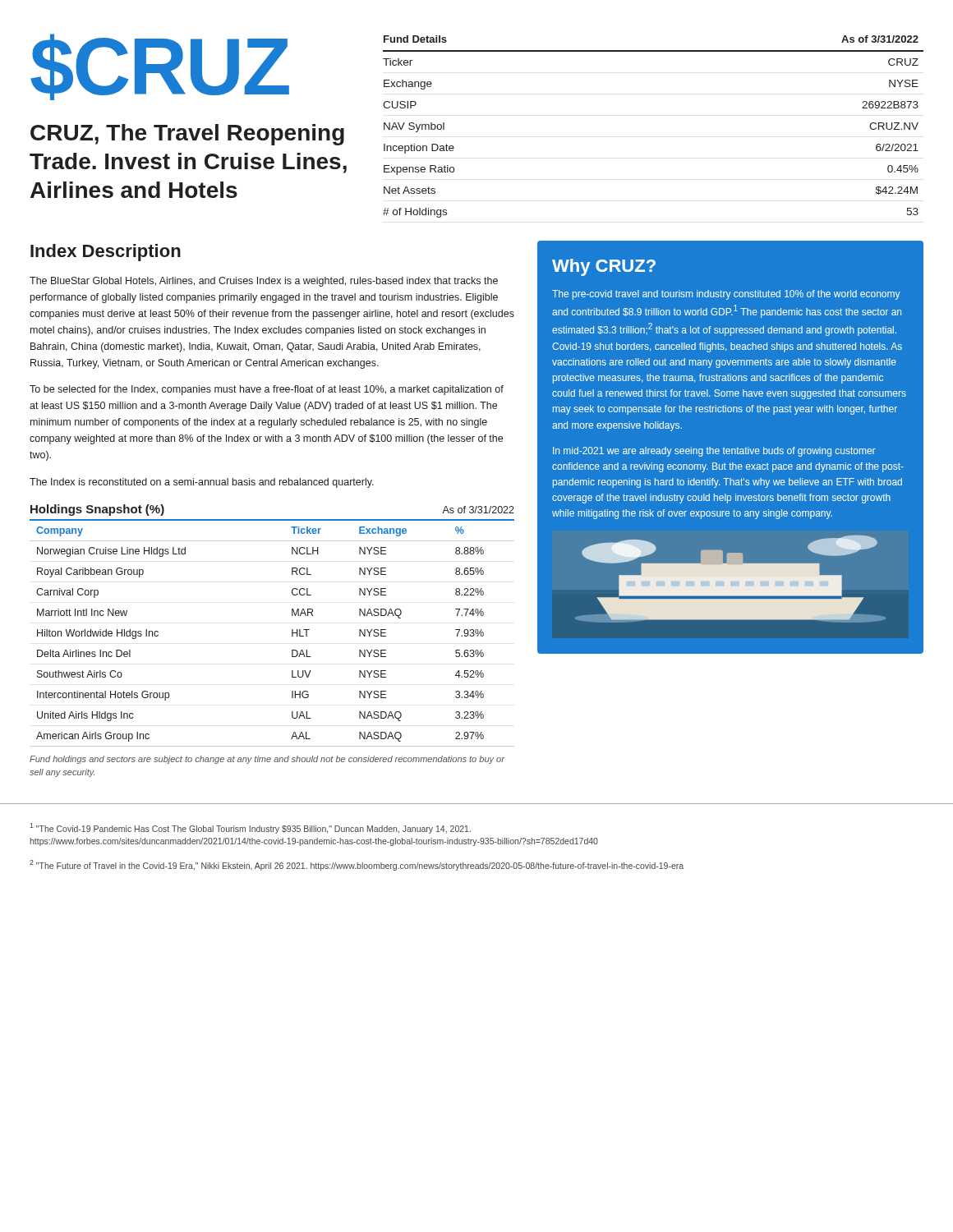
Task: Select the title
Action: pyautogui.click(x=160, y=69)
